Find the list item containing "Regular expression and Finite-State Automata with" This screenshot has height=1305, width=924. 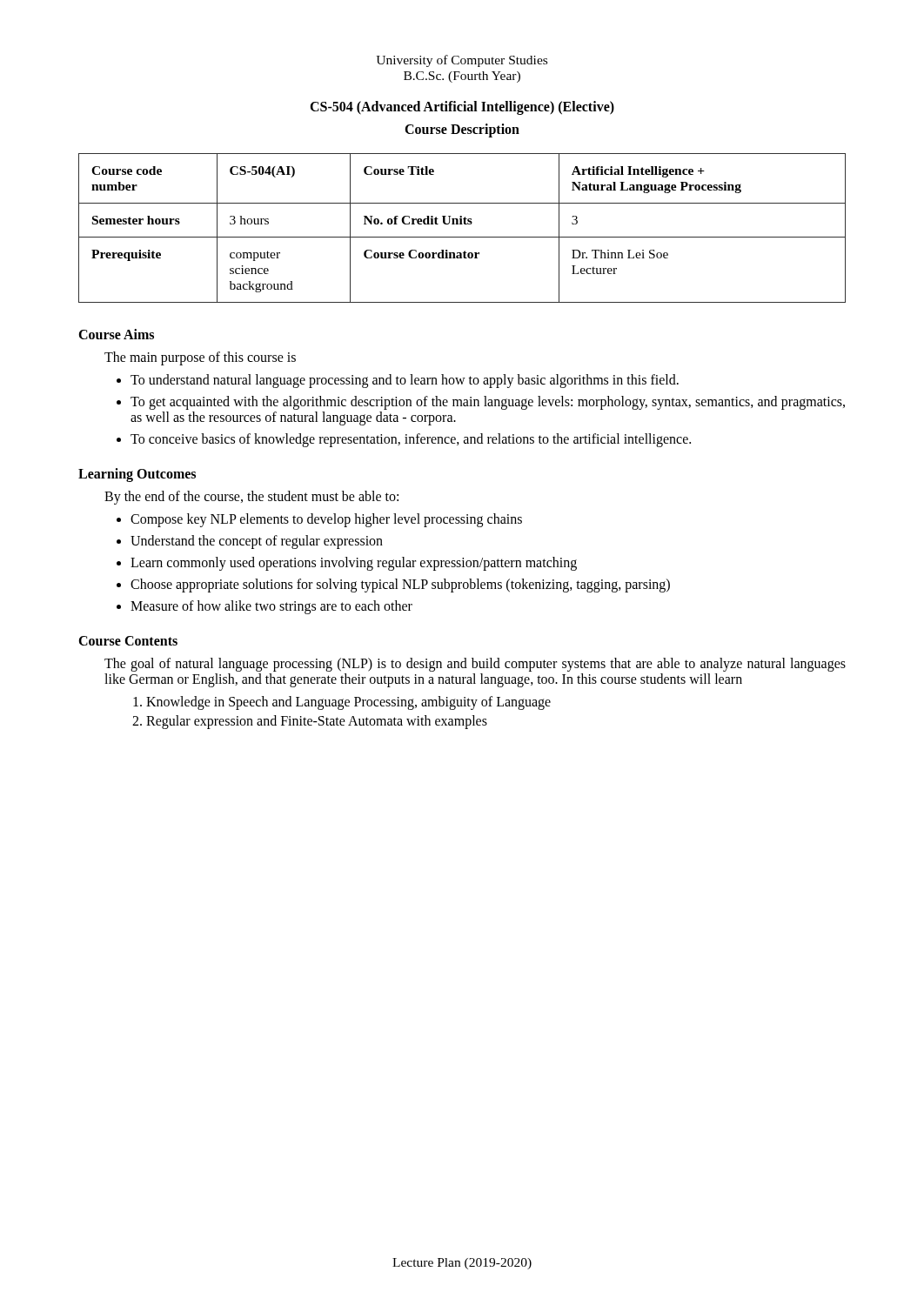(x=317, y=721)
